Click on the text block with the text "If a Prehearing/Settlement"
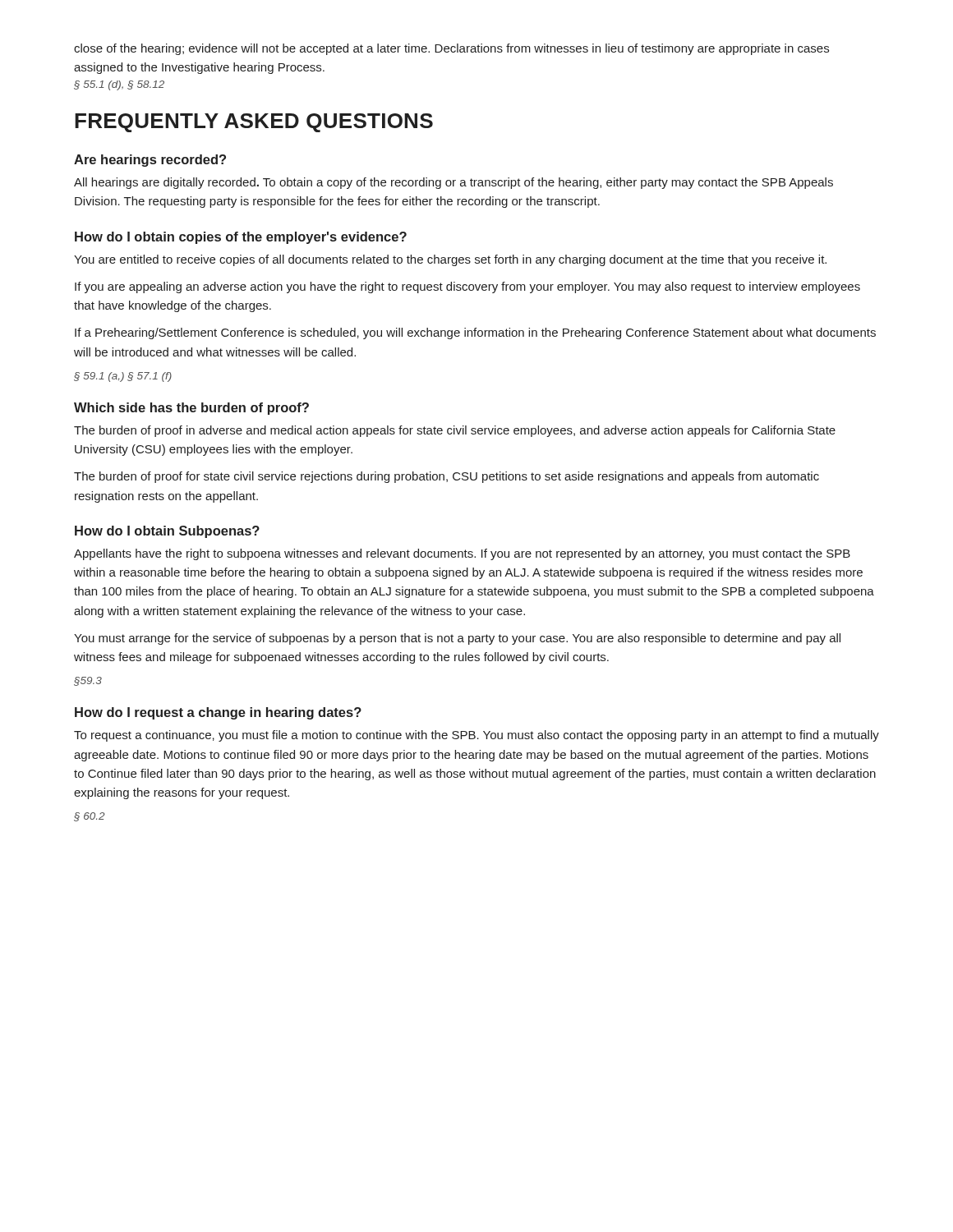953x1232 pixels. pyautogui.click(x=475, y=342)
